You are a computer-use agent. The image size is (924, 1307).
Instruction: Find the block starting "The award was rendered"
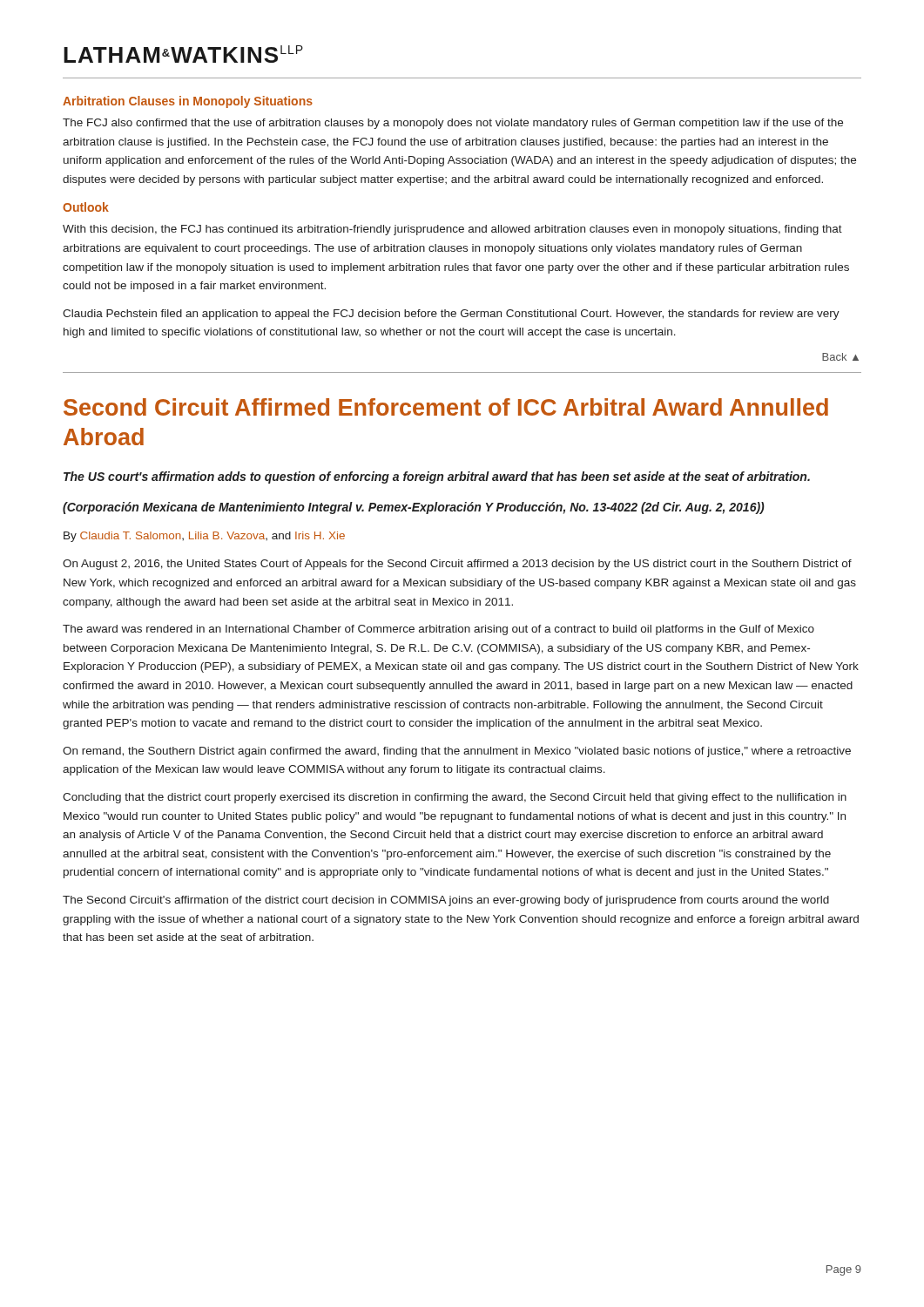461,676
